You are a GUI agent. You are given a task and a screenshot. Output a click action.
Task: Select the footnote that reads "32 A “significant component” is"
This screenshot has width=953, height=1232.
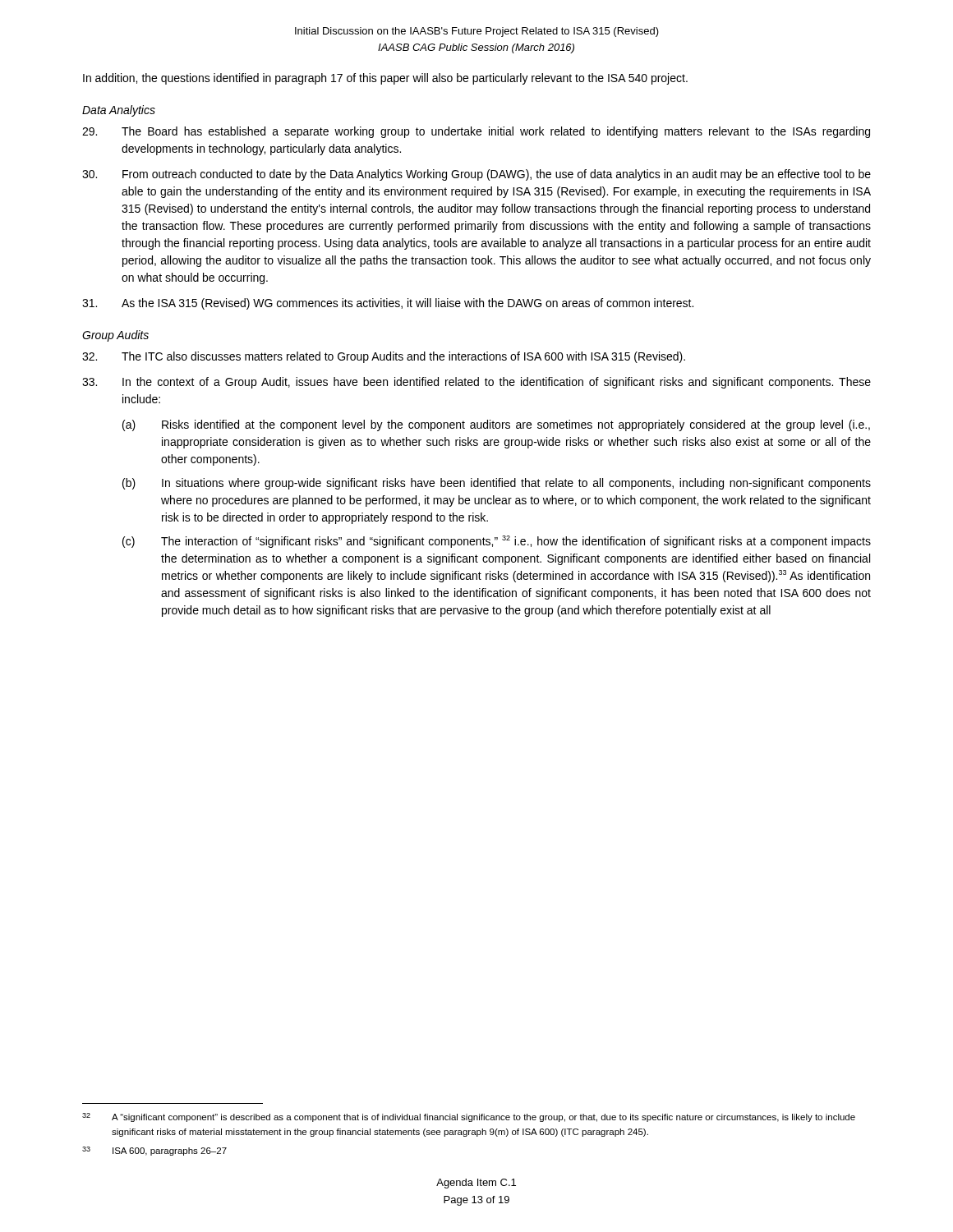tap(476, 1125)
